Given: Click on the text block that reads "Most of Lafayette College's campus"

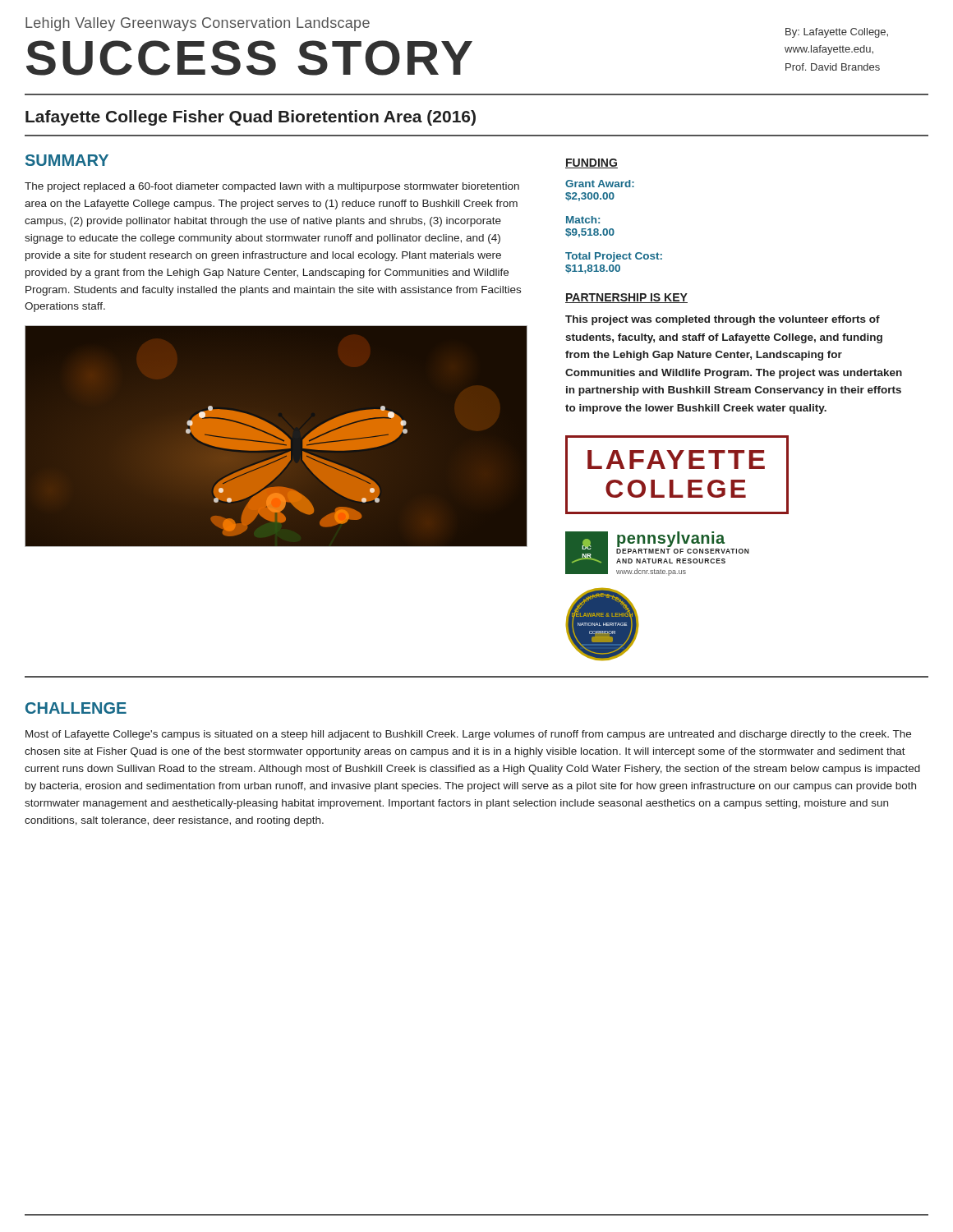Looking at the screenshot, I should click(472, 777).
